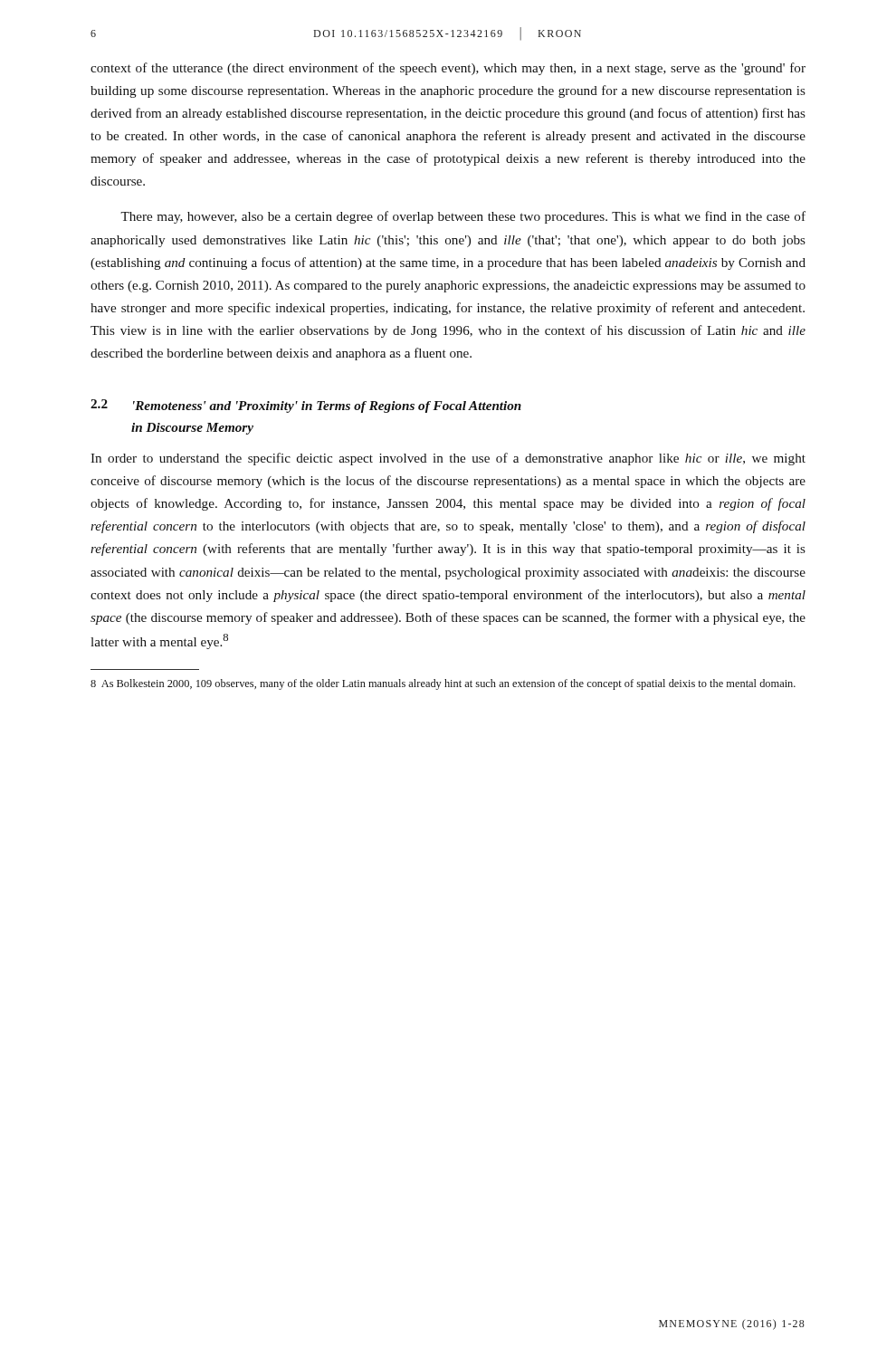This screenshot has width=896, height=1358.
Task: Point to the block beginning "context of the utterance"
Action: pos(448,124)
